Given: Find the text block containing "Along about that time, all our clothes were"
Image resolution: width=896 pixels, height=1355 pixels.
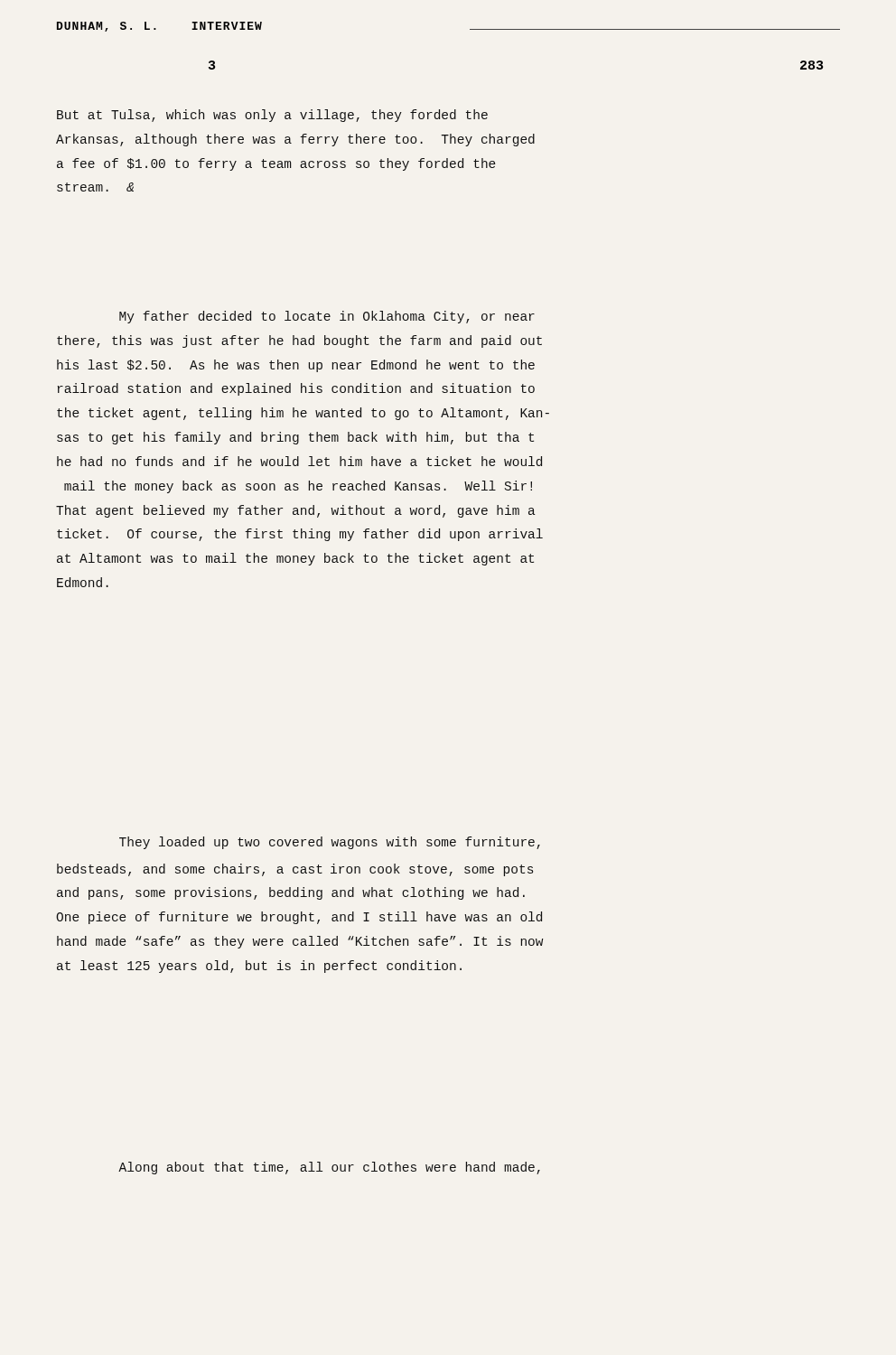Looking at the screenshot, I should coord(300,1168).
